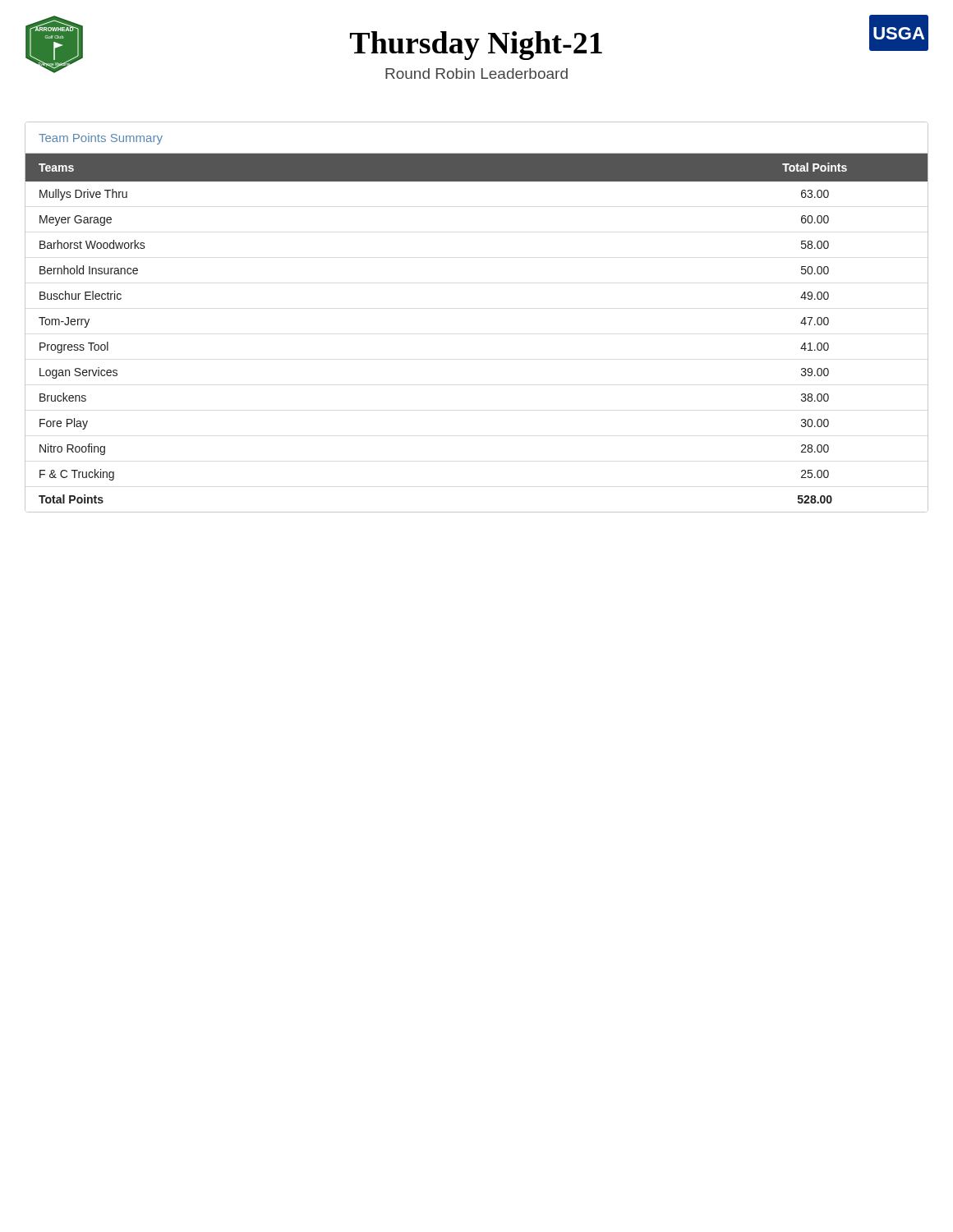Select the table that reads "Logan Services"
This screenshot has width=953, height=1232.
pyautogui.click(x=476, y=333)
